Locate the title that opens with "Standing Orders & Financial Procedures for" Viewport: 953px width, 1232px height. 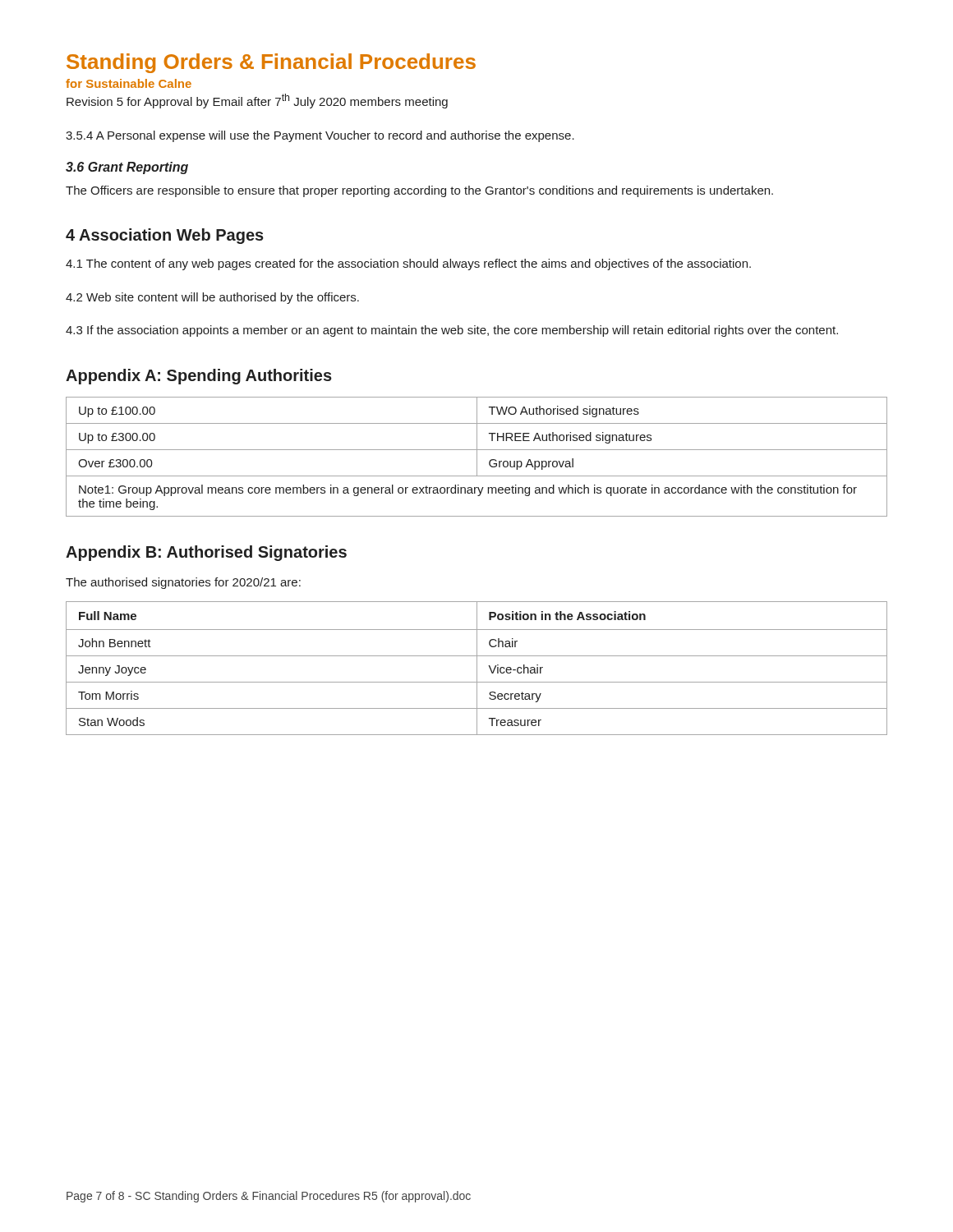click(x=476, y=70)
